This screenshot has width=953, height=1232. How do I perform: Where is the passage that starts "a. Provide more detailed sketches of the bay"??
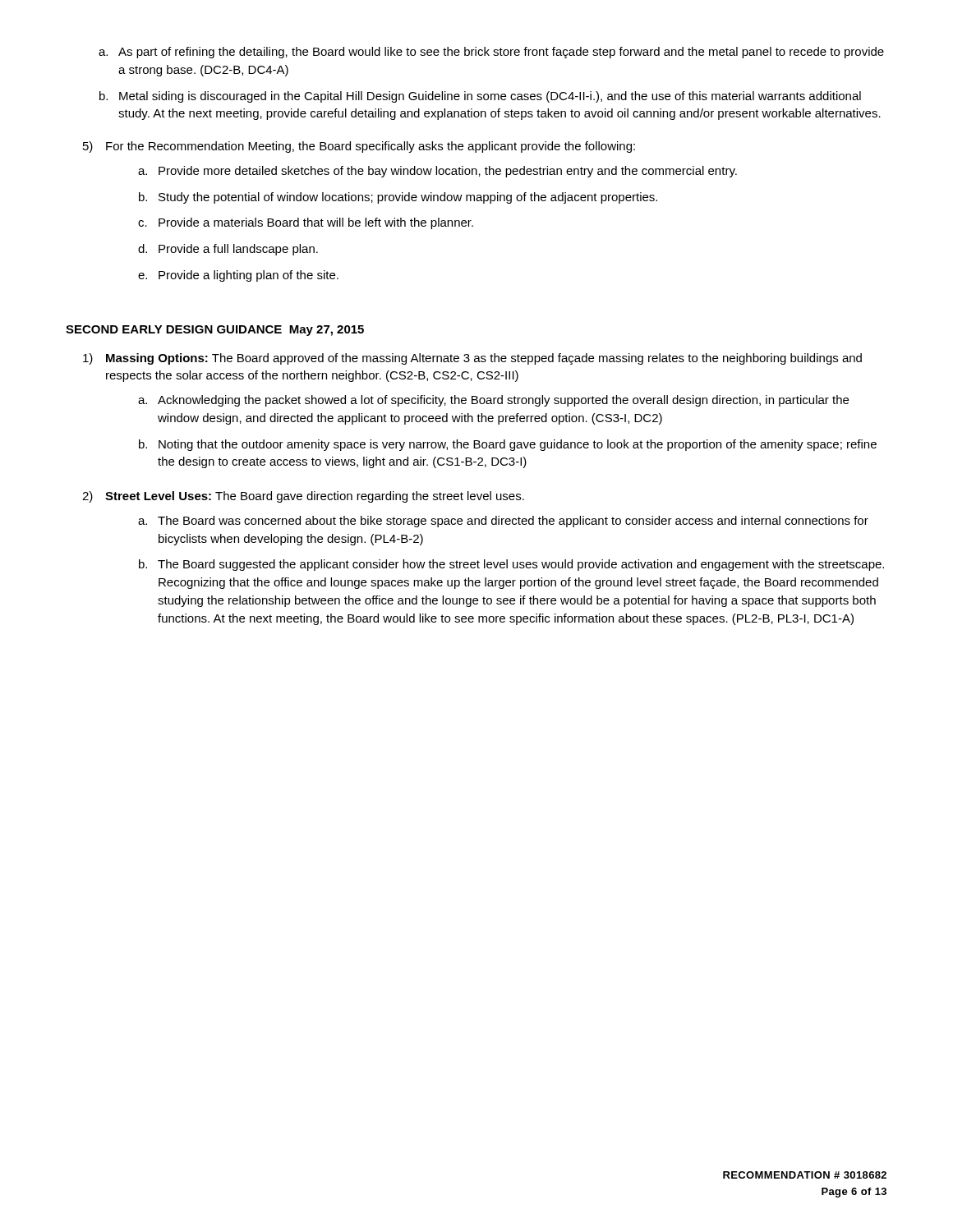click(x=513, y=171)
